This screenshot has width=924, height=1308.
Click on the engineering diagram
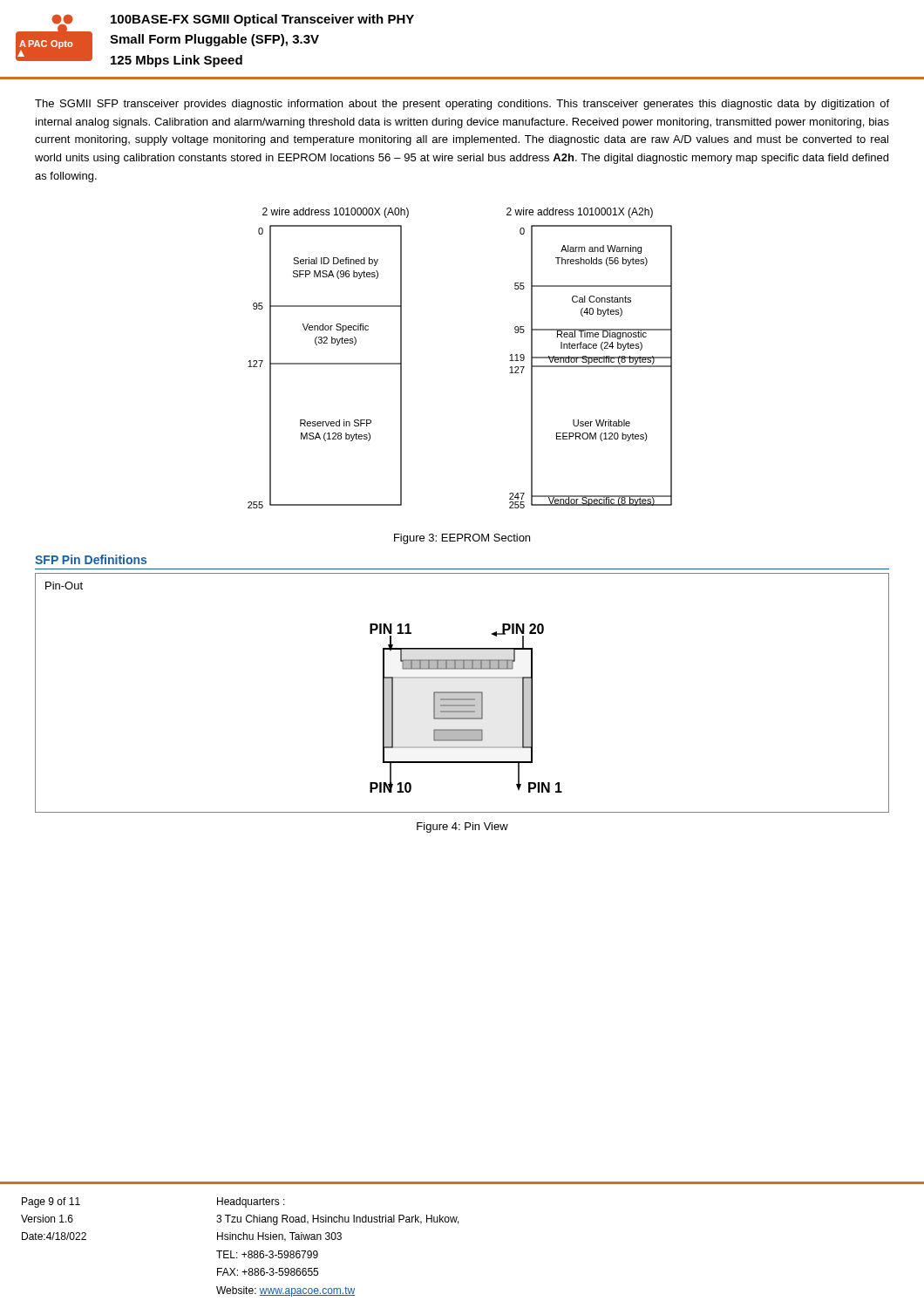(x=462, y=697)
